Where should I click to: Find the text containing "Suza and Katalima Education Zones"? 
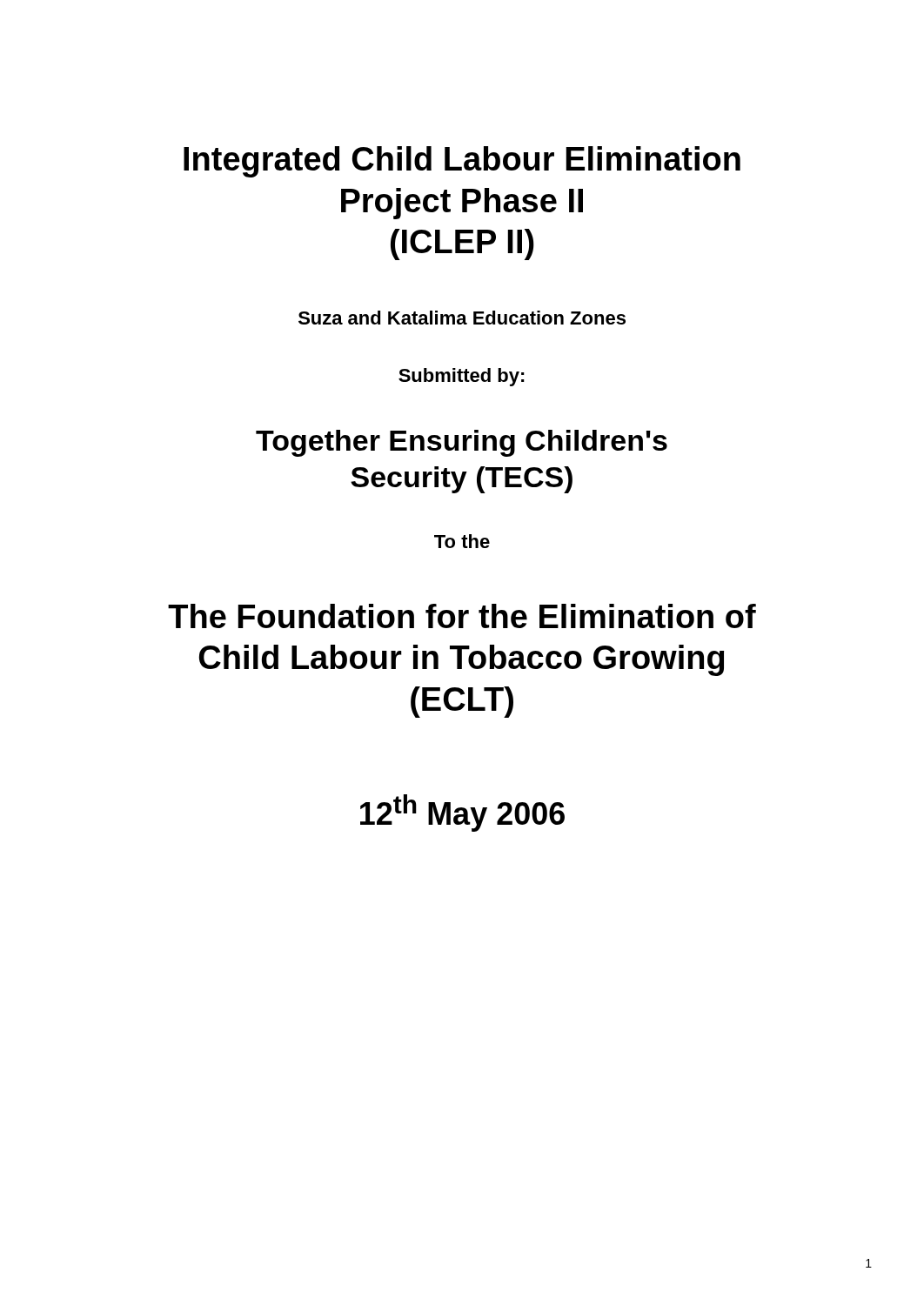(x=462, y=318)
